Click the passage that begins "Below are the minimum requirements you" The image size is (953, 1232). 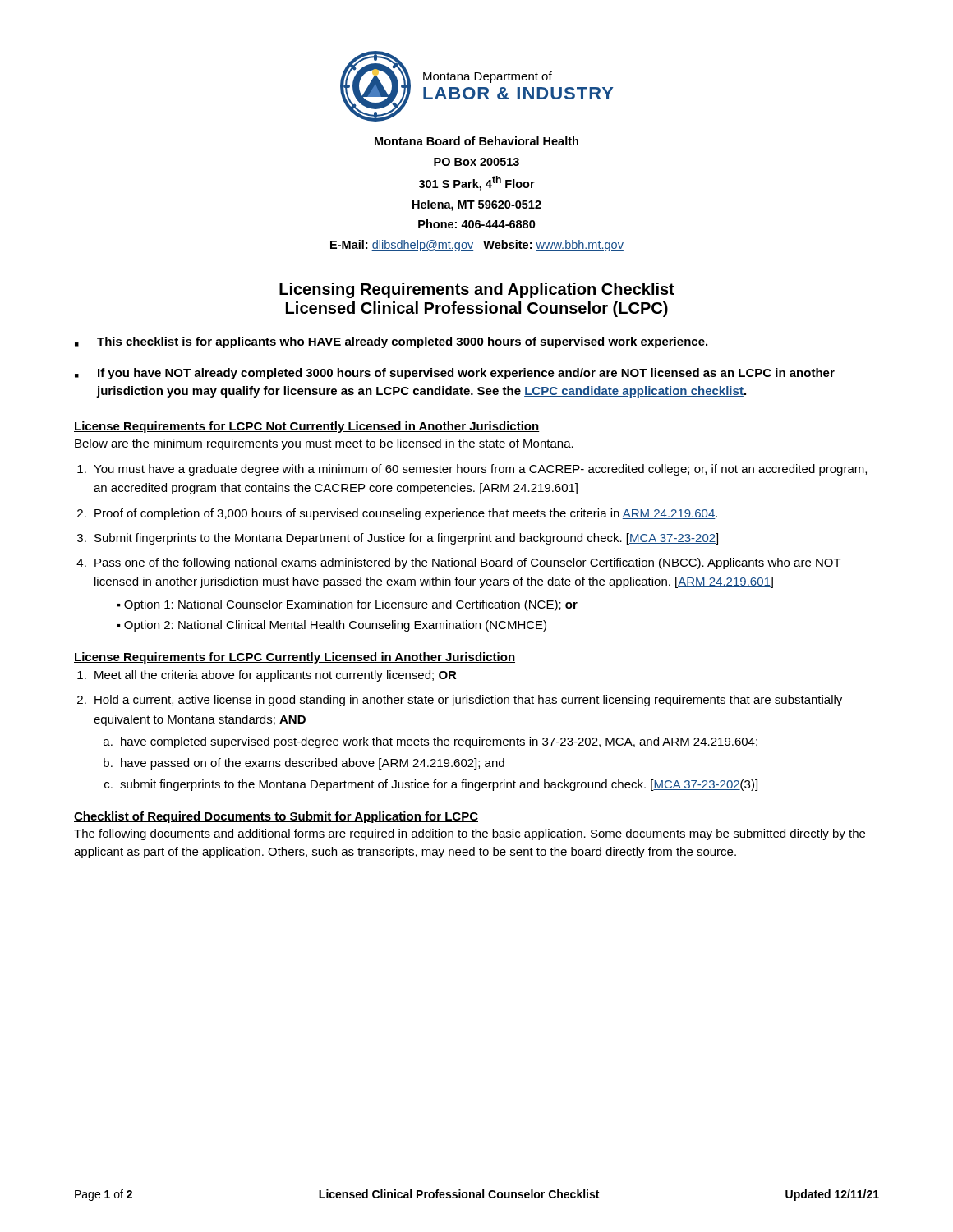pyautogui.click(x=324, y=443)
